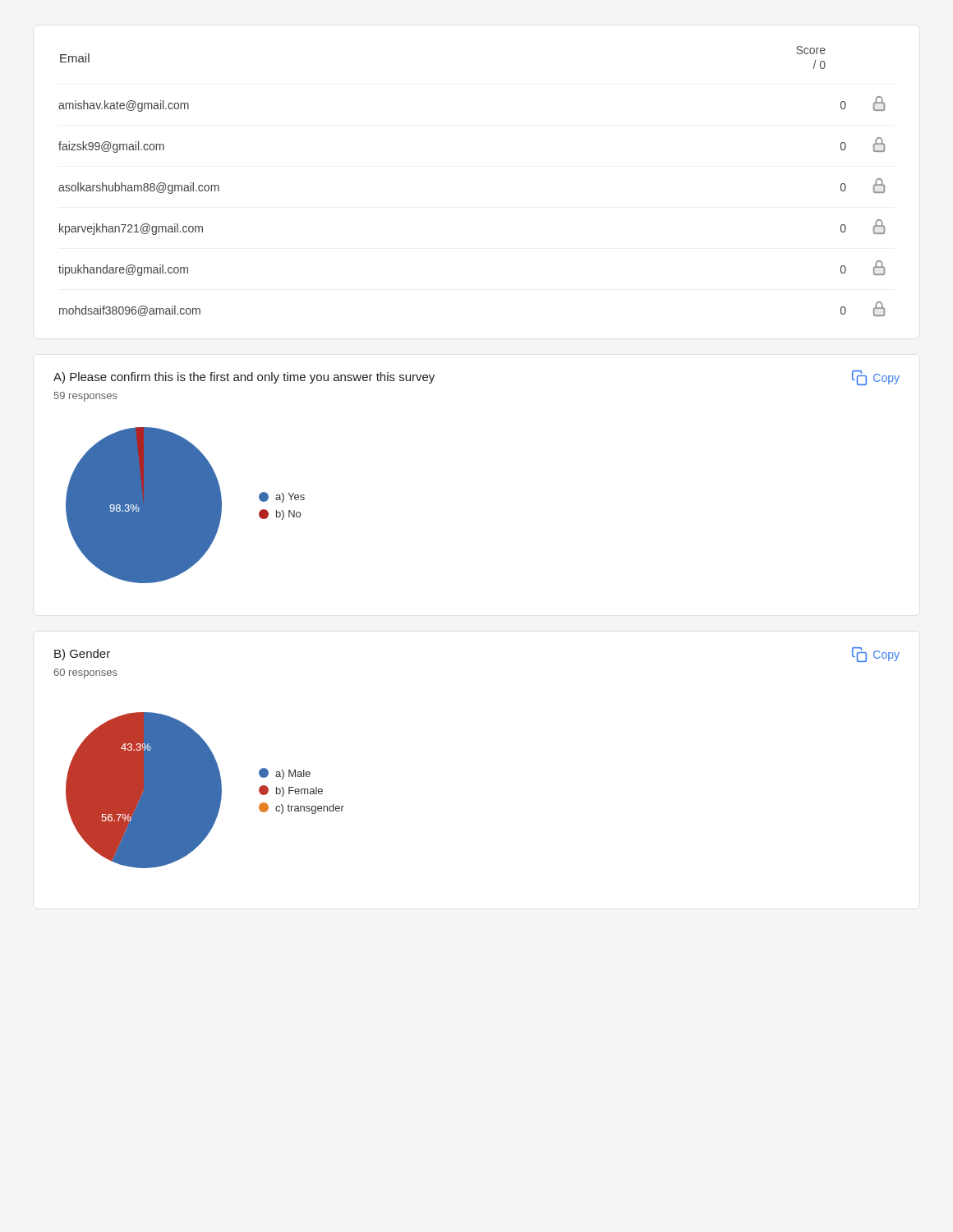This screenshot has height=1232, width=953.
Task: Click the table
Action: [476, 182]
